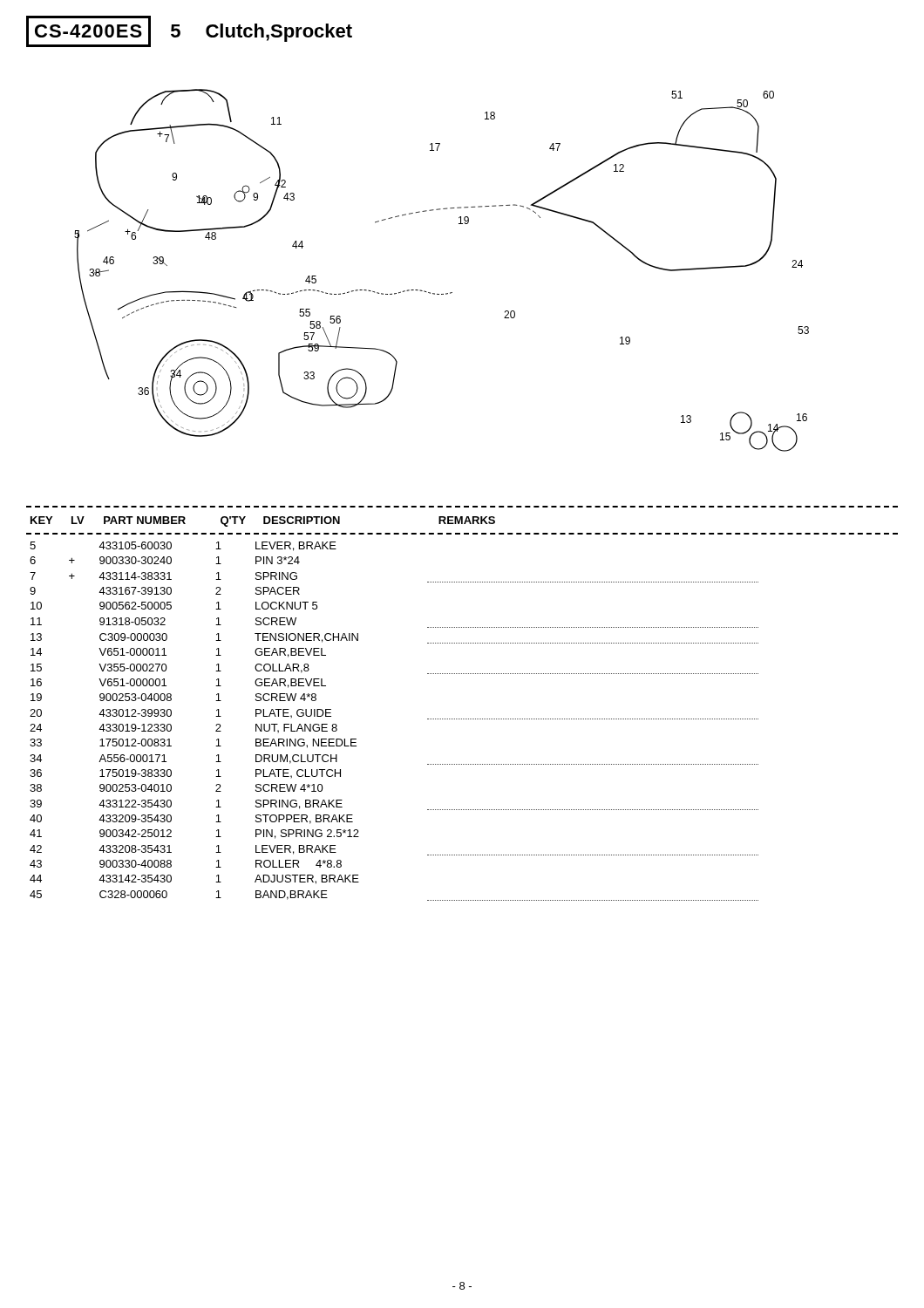
Task: Select the table
Action: [462, 704]
